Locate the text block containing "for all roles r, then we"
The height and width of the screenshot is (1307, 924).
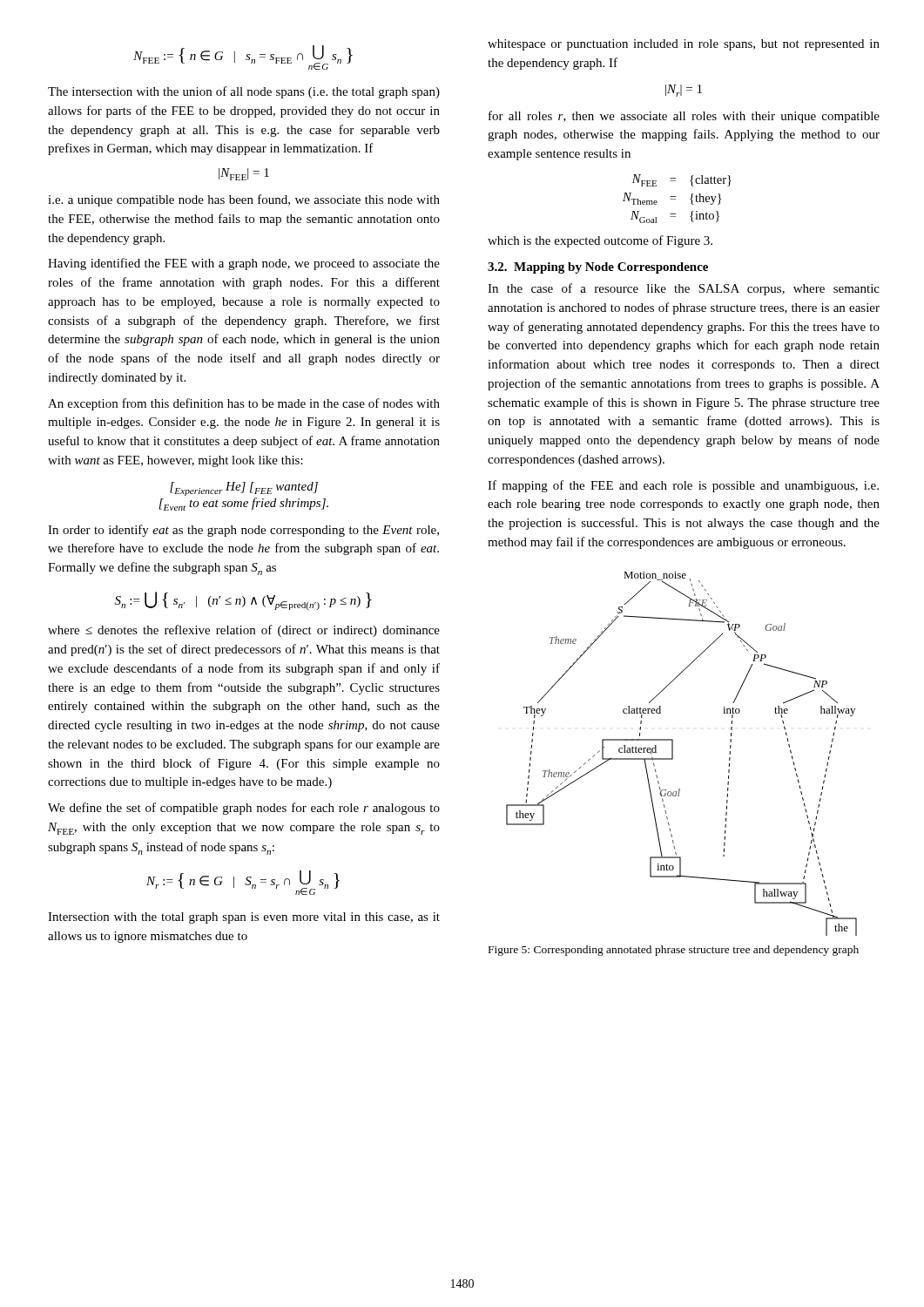click(x=684, y=135)
